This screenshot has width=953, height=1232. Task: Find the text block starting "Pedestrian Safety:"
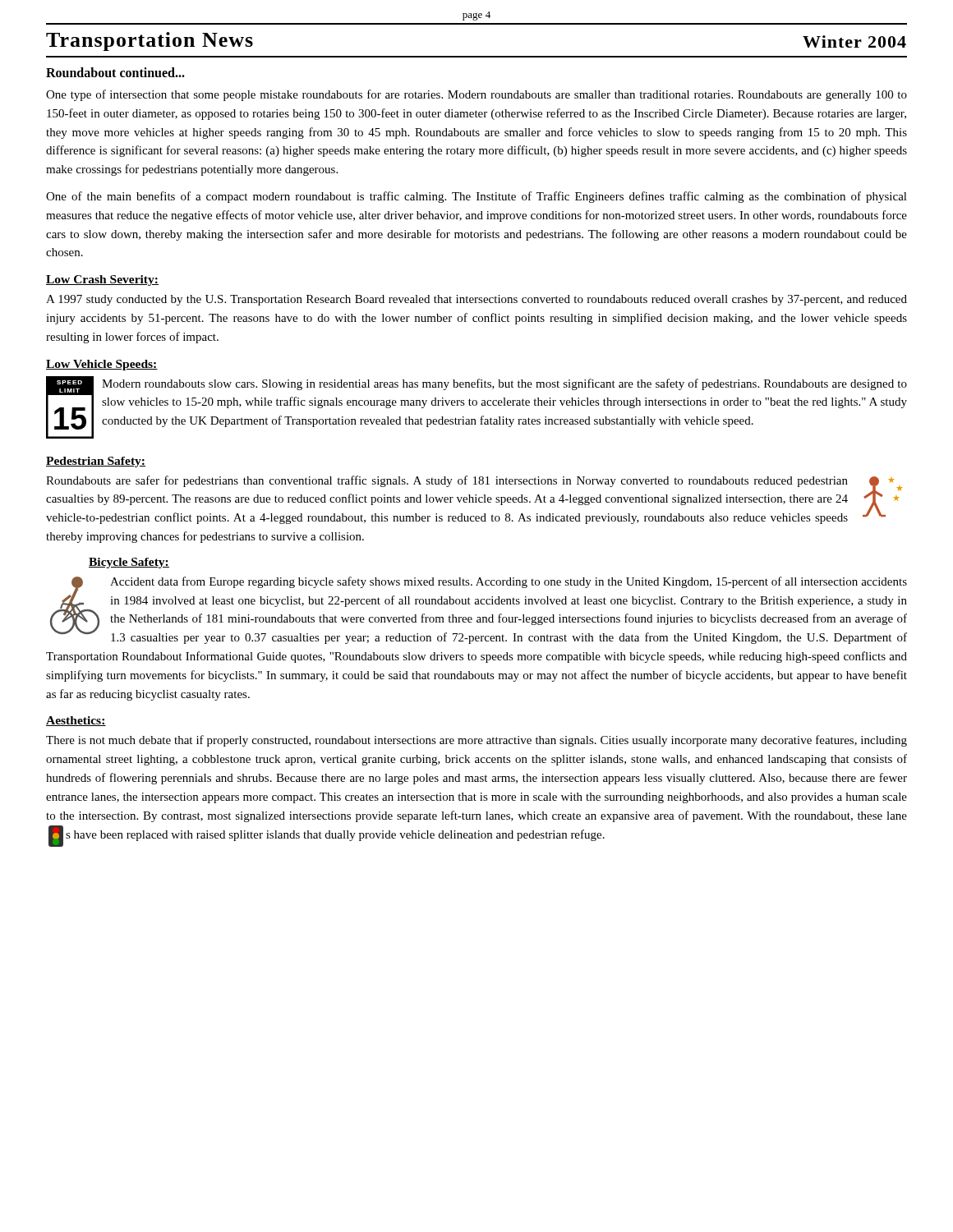pyautogui.click(x=96, y=460)
